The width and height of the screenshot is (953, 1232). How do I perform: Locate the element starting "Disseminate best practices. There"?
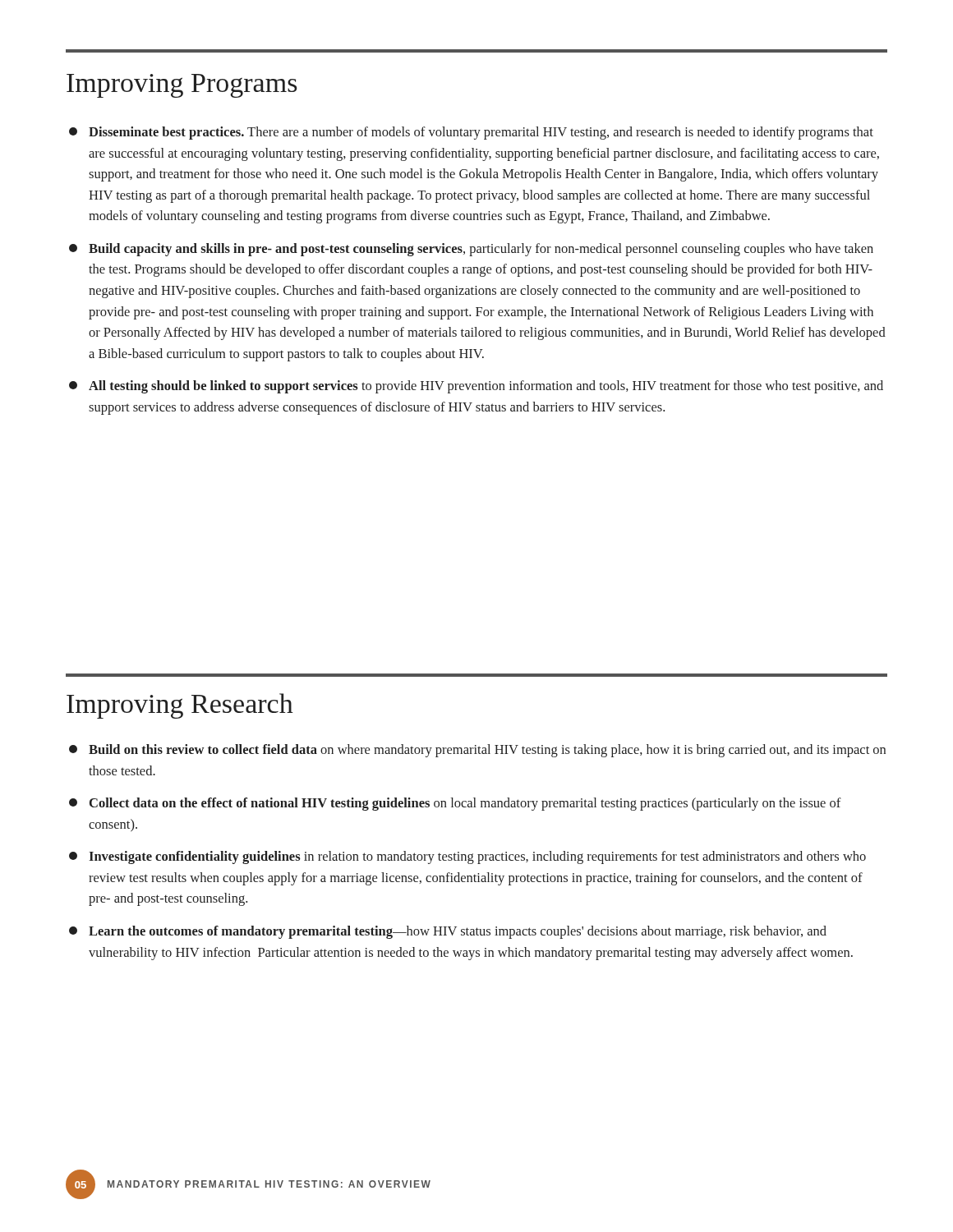click(478, 174)
